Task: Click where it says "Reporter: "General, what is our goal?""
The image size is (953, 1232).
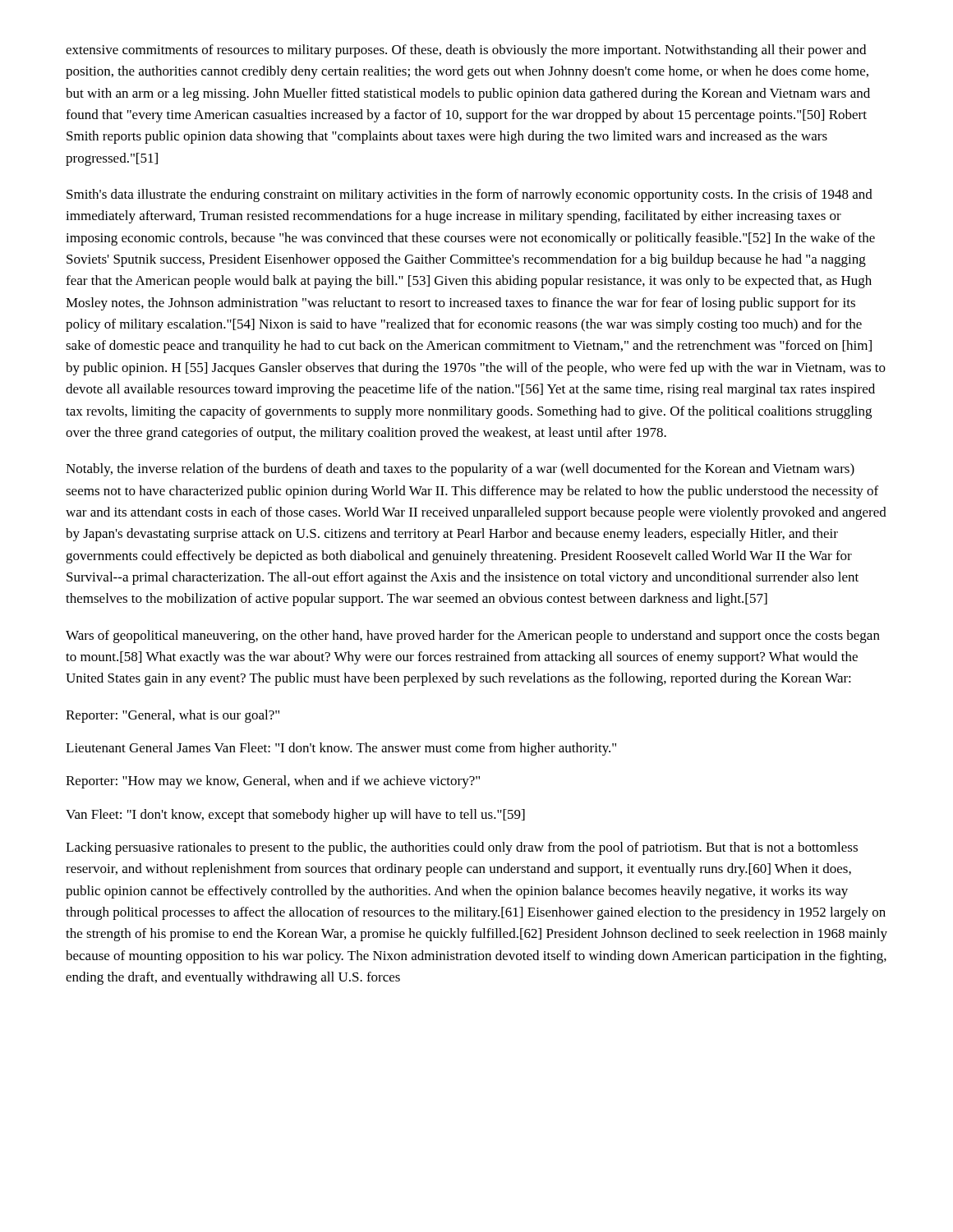Action: point(173,716)
